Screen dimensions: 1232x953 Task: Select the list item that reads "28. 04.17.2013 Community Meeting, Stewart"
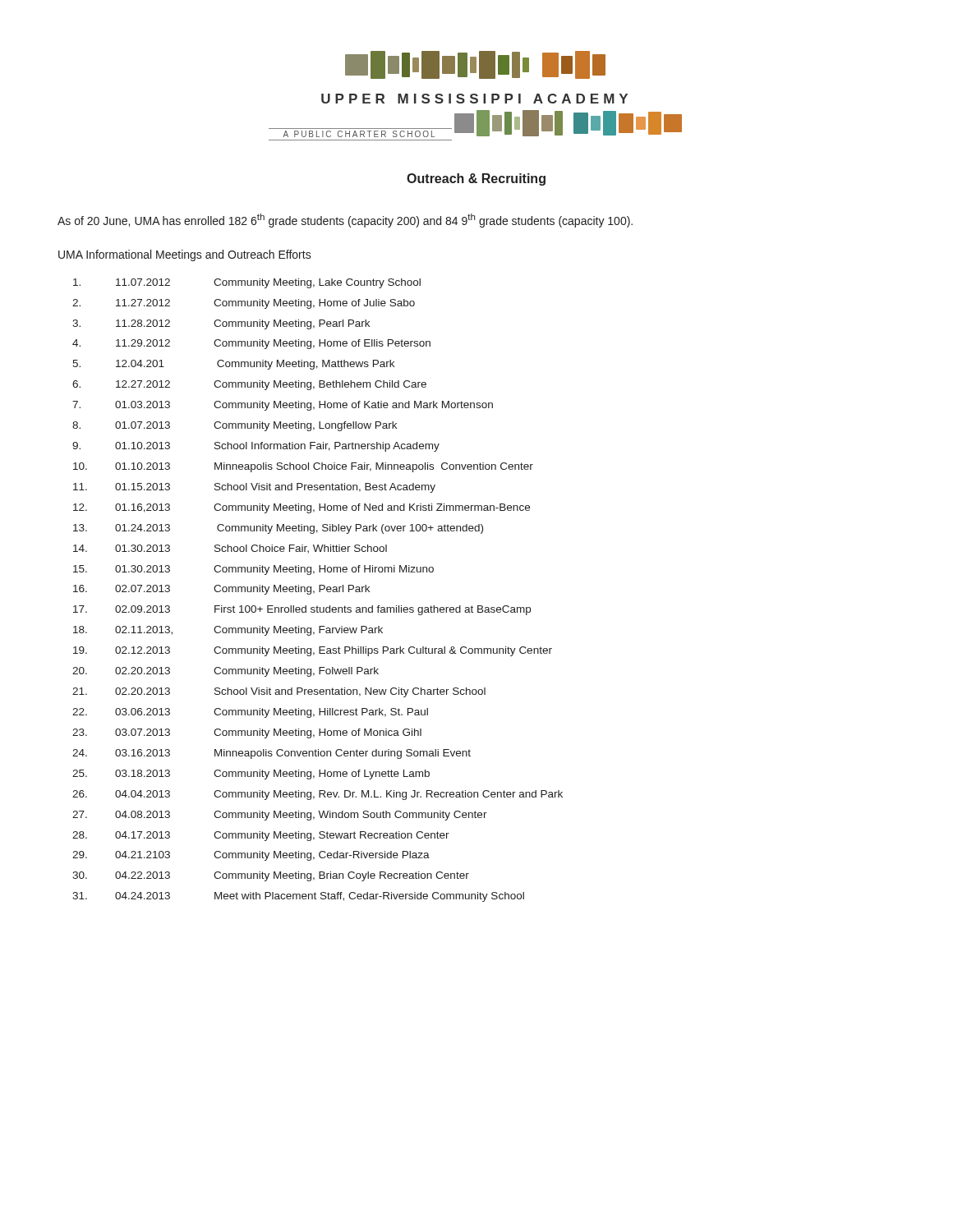pos(261,836)
